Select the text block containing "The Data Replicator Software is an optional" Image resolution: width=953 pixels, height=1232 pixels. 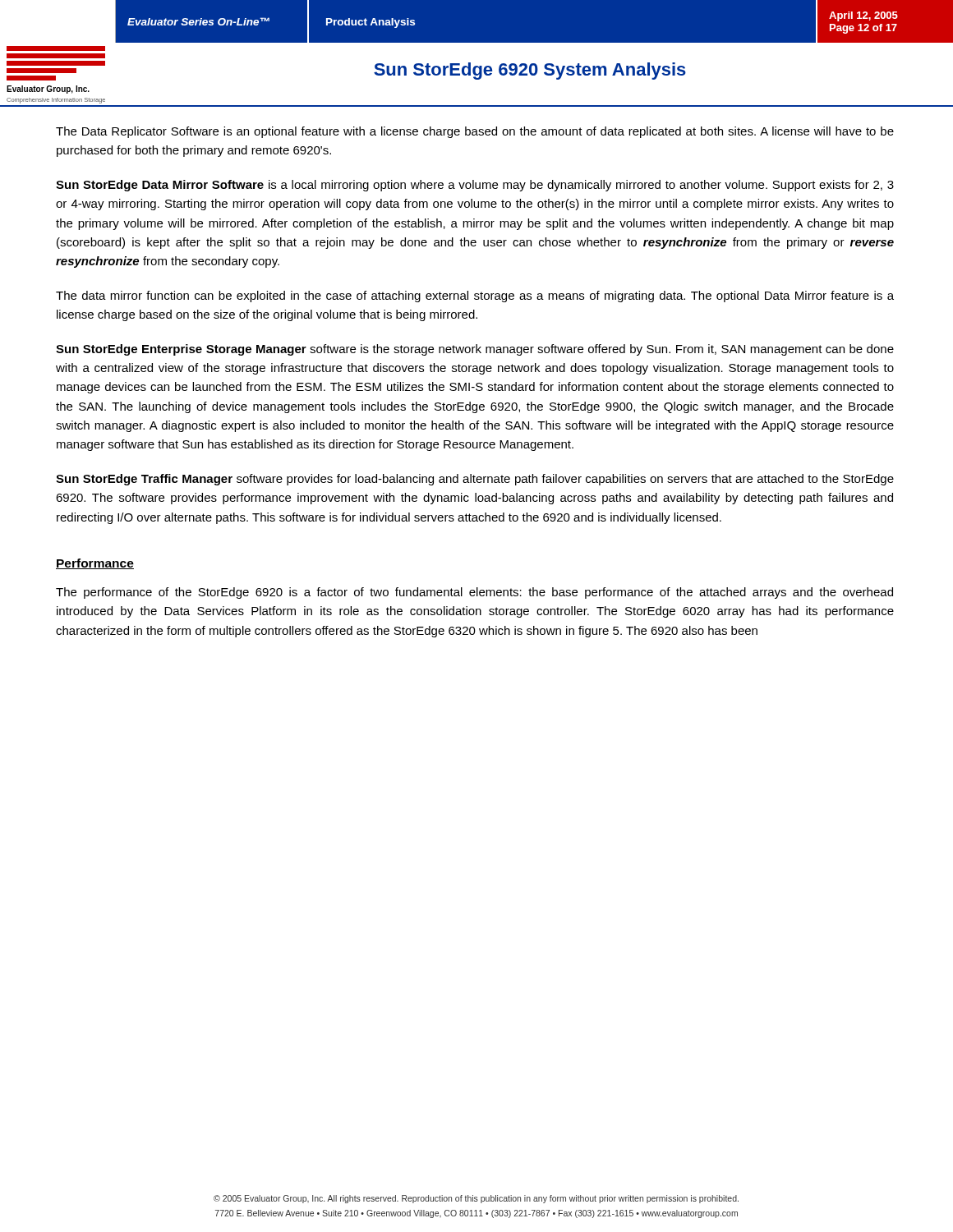(x=475, y=141)
